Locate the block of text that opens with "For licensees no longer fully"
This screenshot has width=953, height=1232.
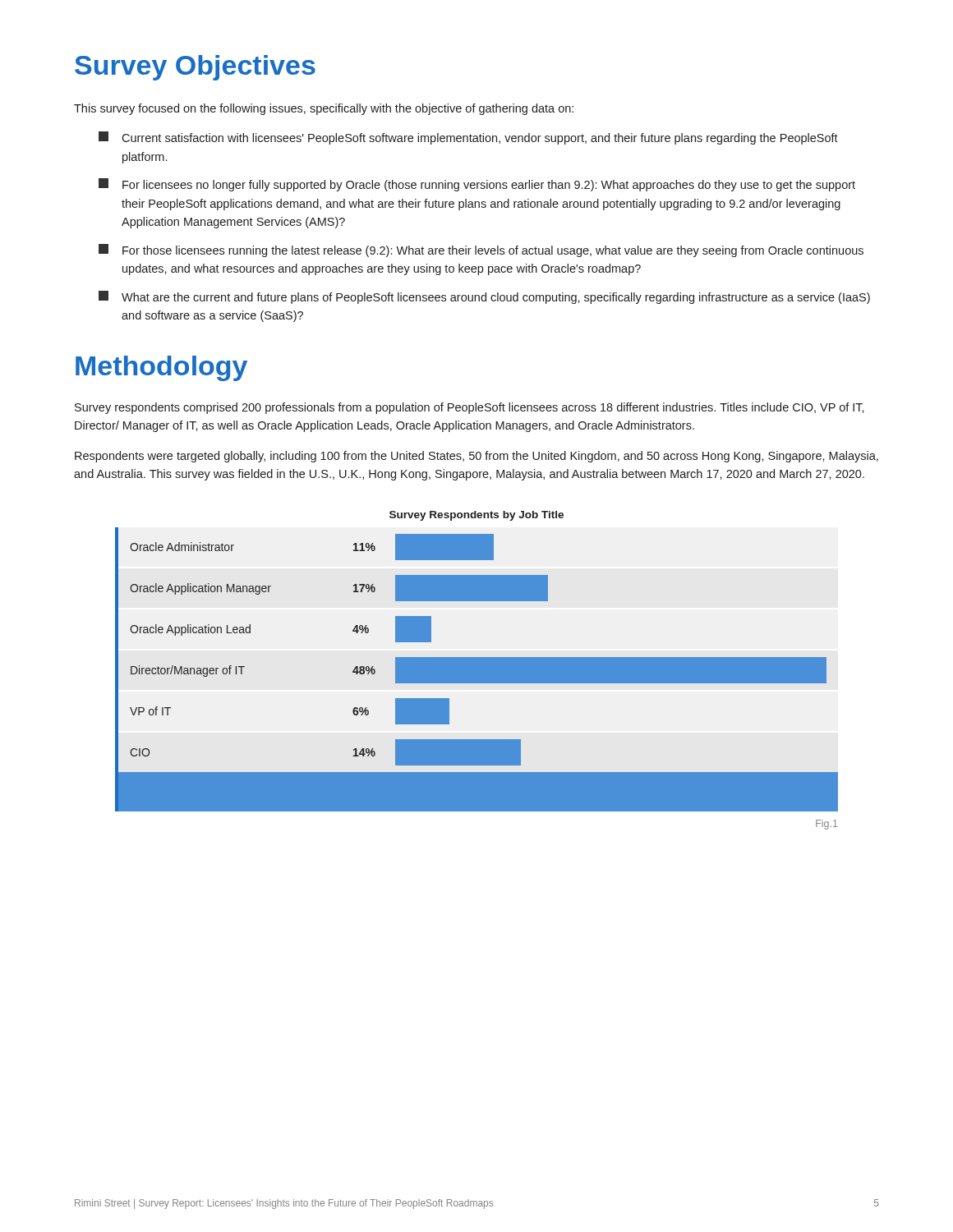(x=489, y=204)
